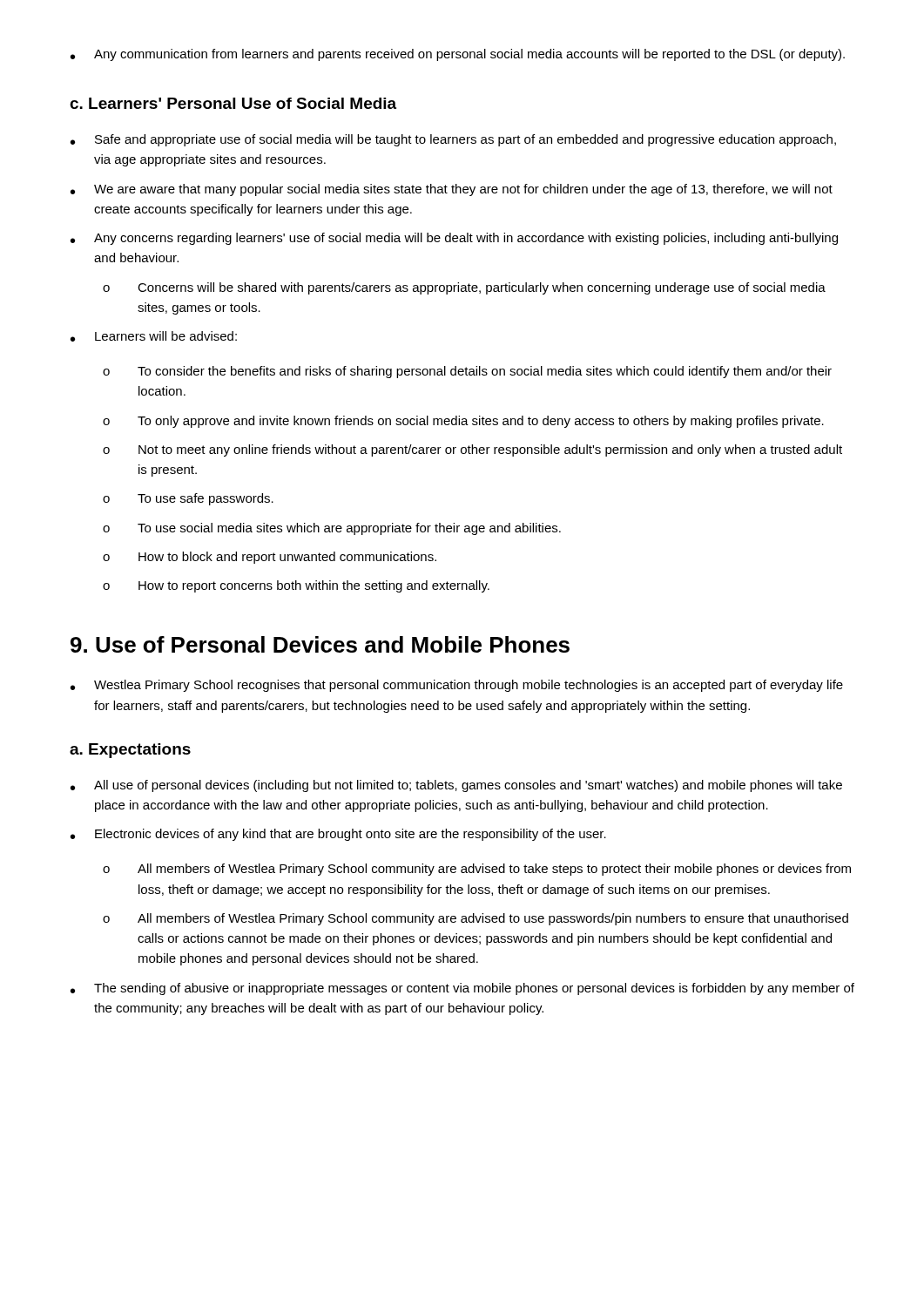Locate the list item with the text "• We are aware that many popular"
The height and width of the screenshot is (1307, 924).
pos(462,198)
